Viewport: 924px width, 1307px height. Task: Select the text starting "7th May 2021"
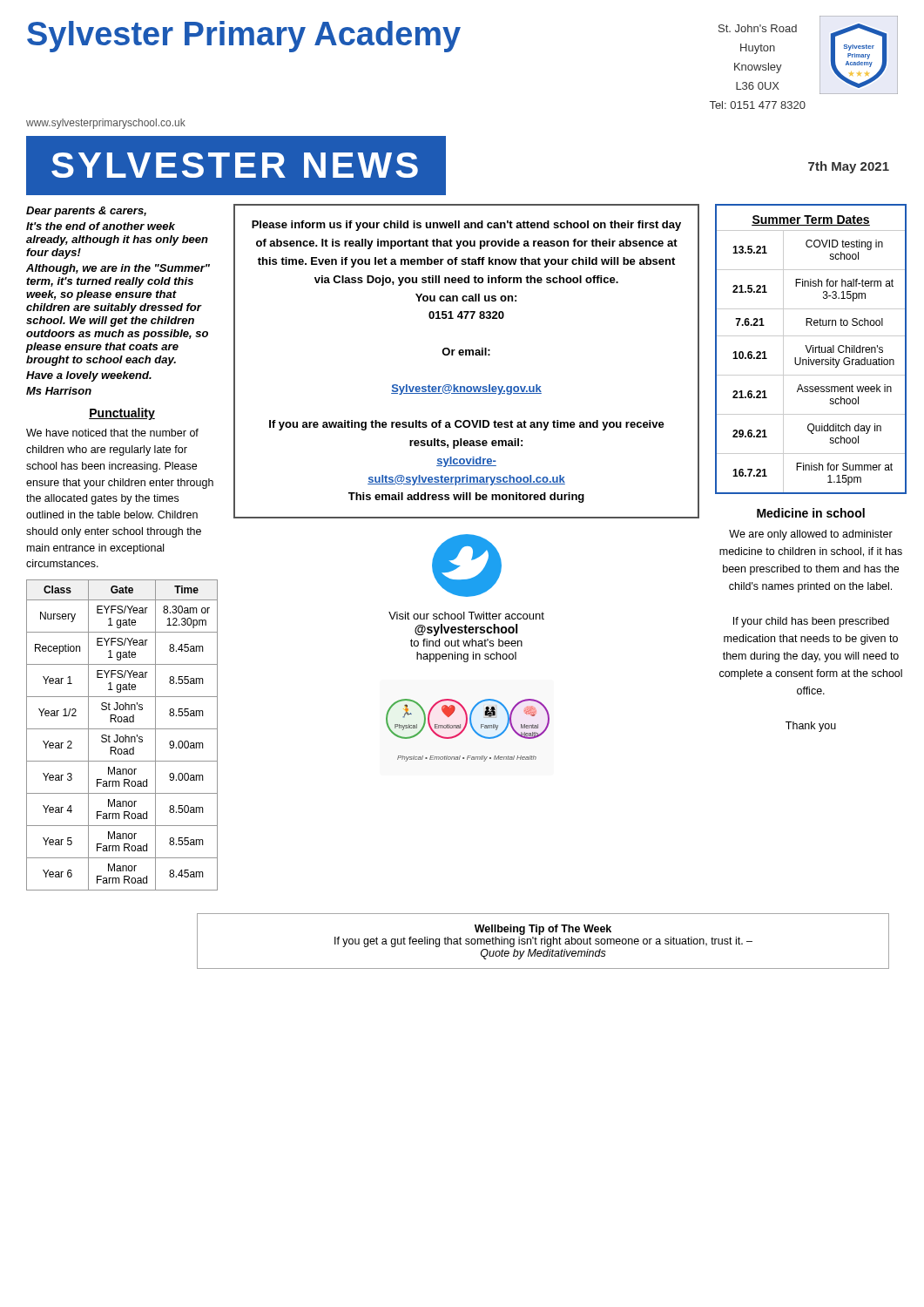click(x=849, y=166)
